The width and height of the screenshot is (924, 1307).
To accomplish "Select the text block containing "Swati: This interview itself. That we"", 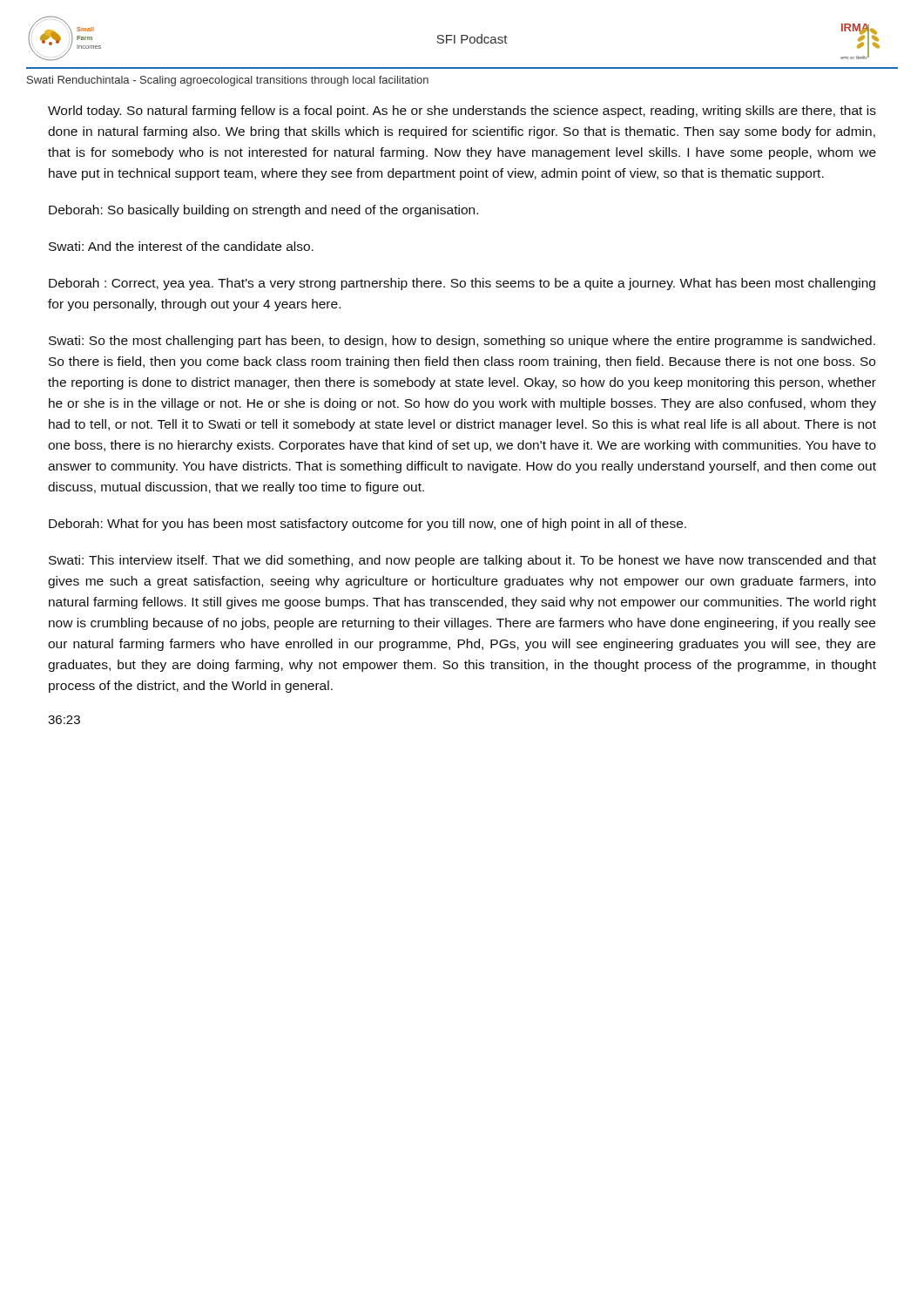I will (462, 623).
